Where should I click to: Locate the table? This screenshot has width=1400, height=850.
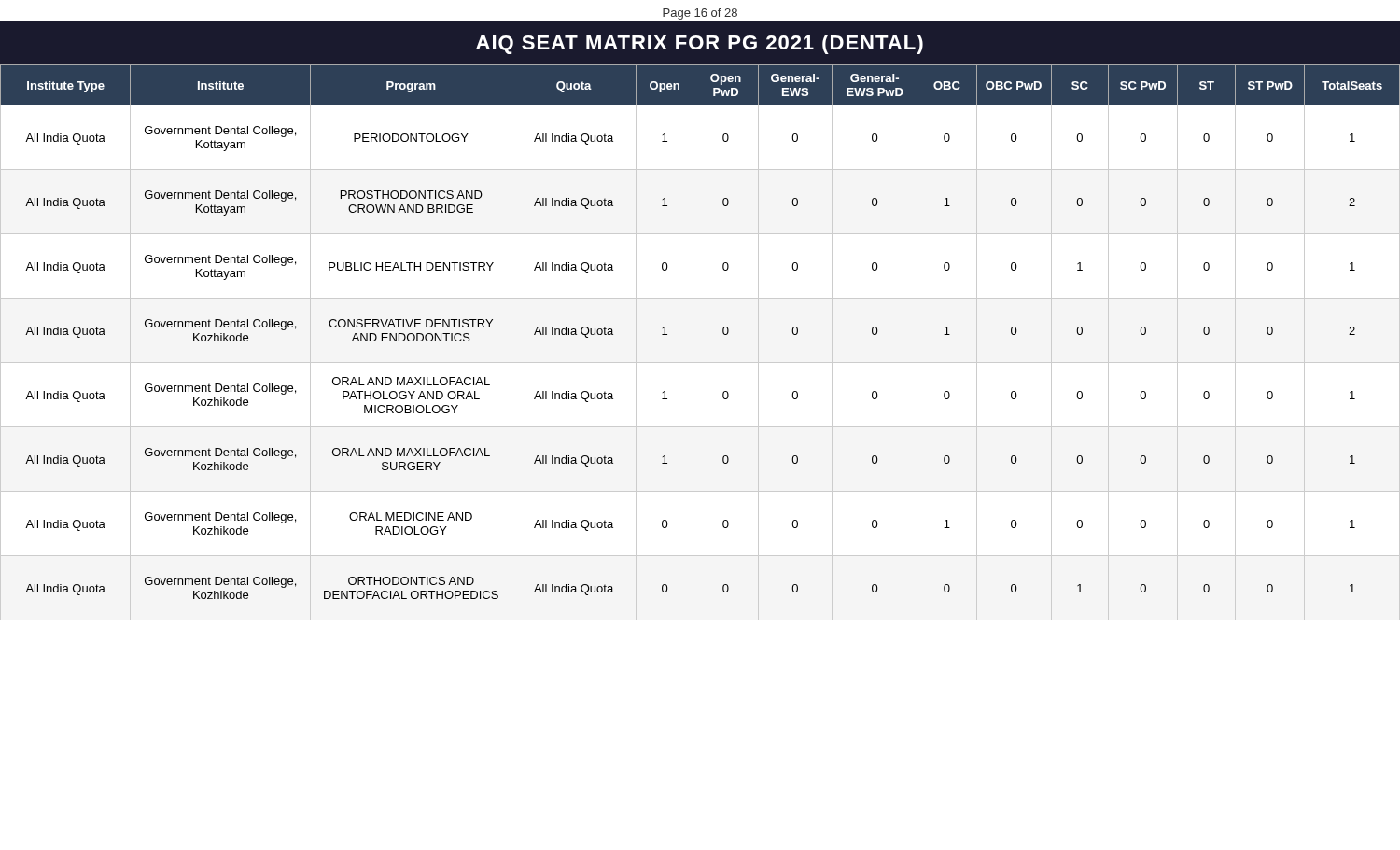700,342
